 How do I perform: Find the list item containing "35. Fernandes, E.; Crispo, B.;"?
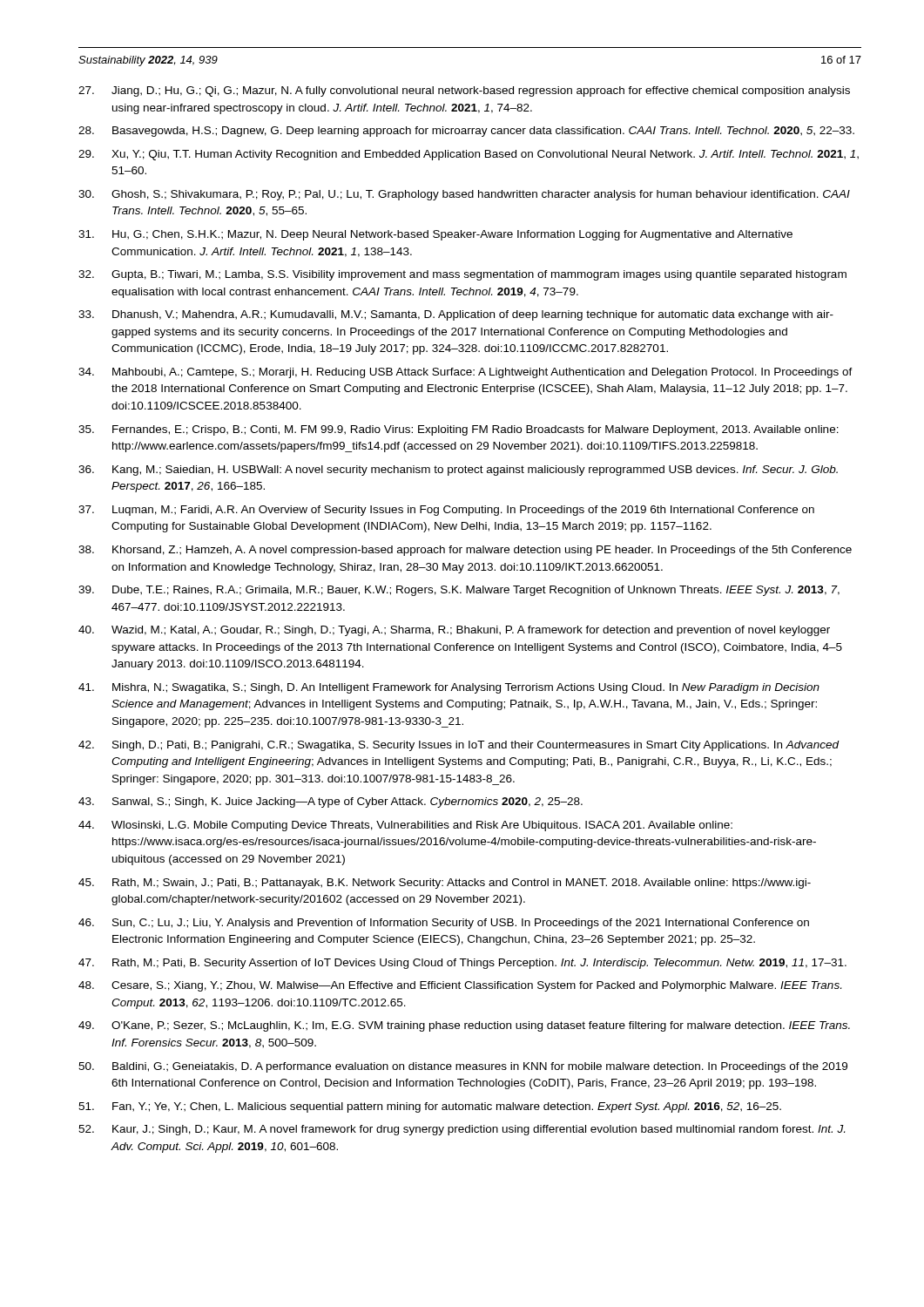coord(470,438)
